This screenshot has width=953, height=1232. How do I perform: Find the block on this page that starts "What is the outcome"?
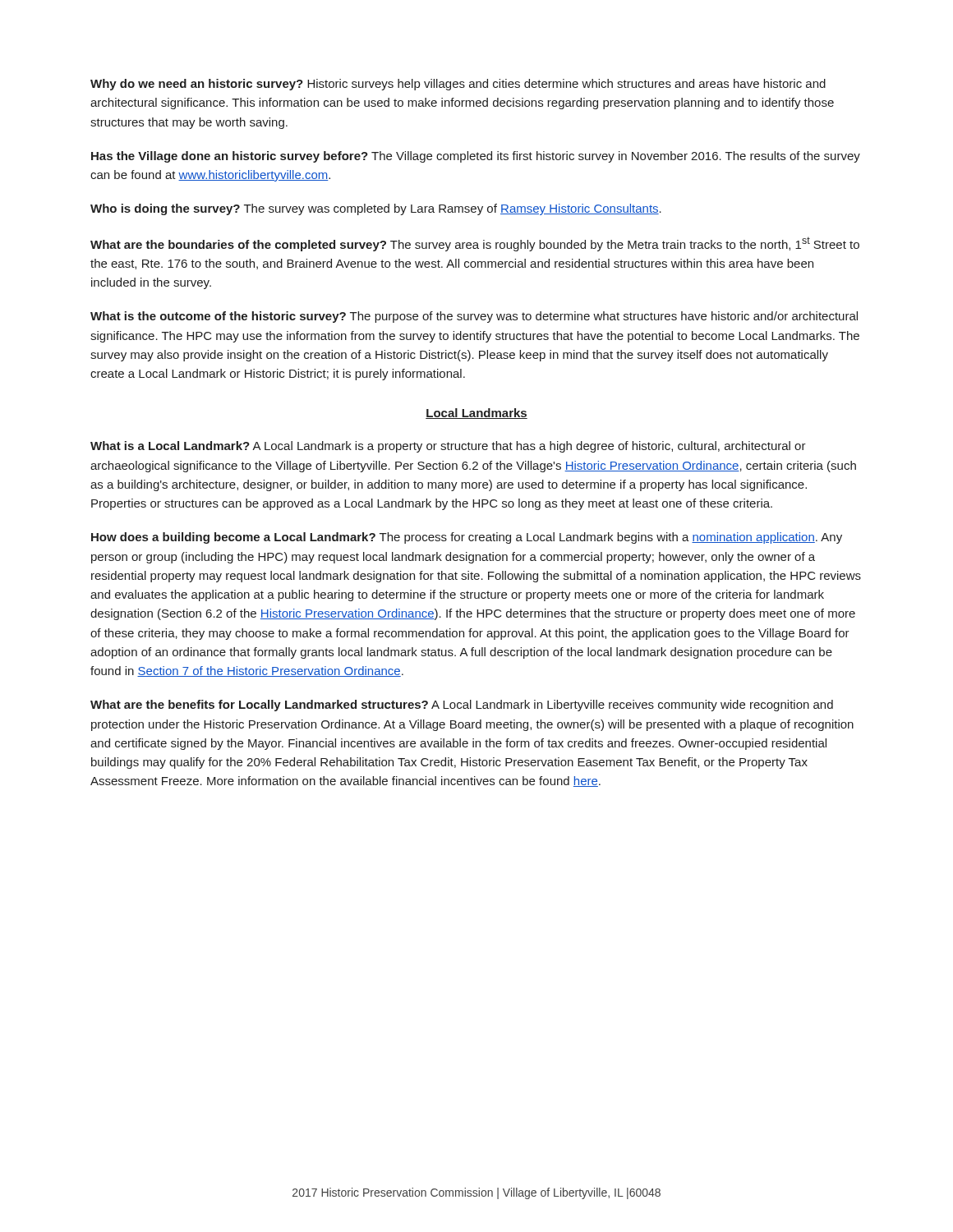[x=475, y=345]
